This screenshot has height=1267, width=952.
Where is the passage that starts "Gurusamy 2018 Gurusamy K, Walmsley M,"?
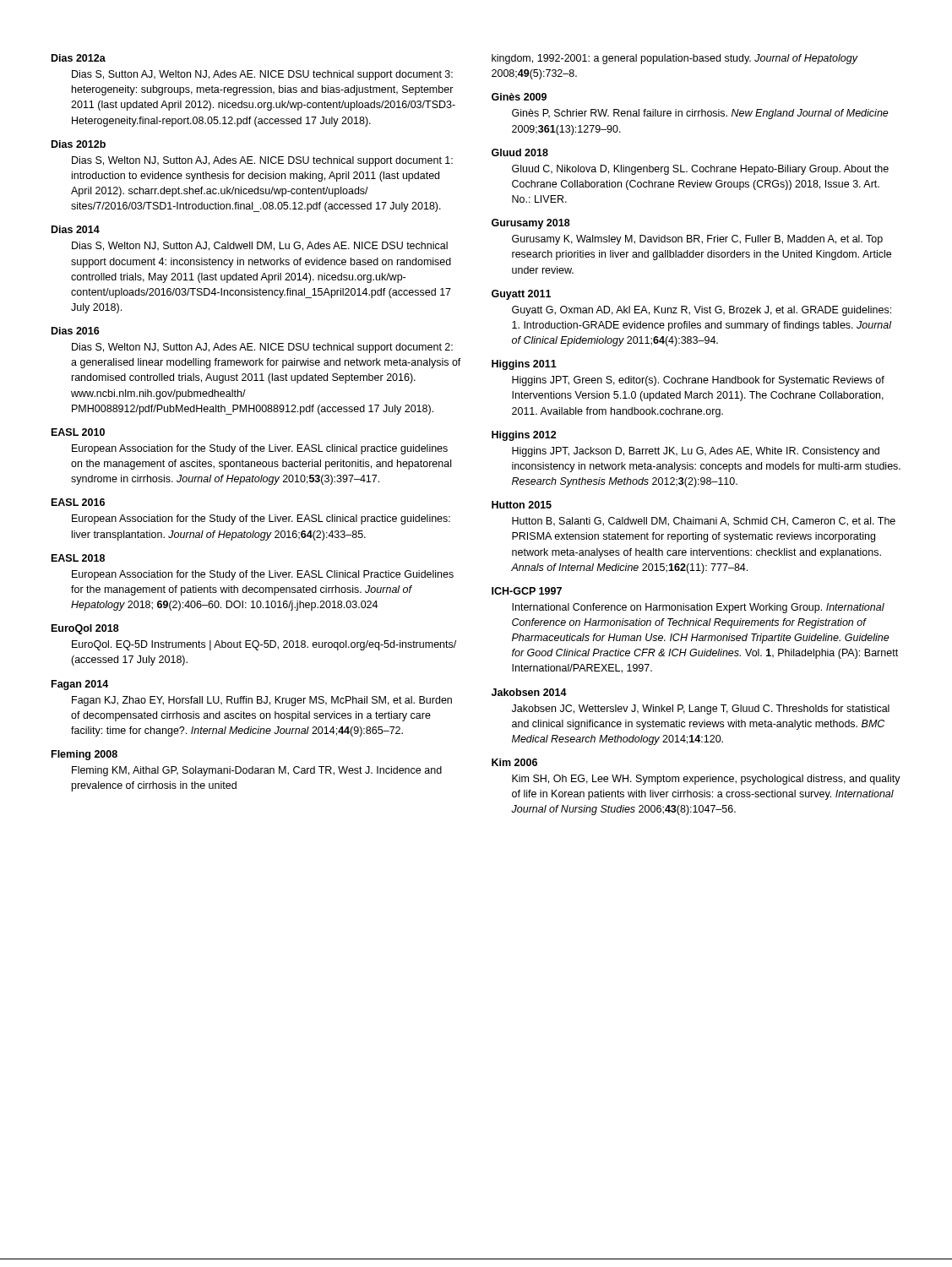[696, 247]
